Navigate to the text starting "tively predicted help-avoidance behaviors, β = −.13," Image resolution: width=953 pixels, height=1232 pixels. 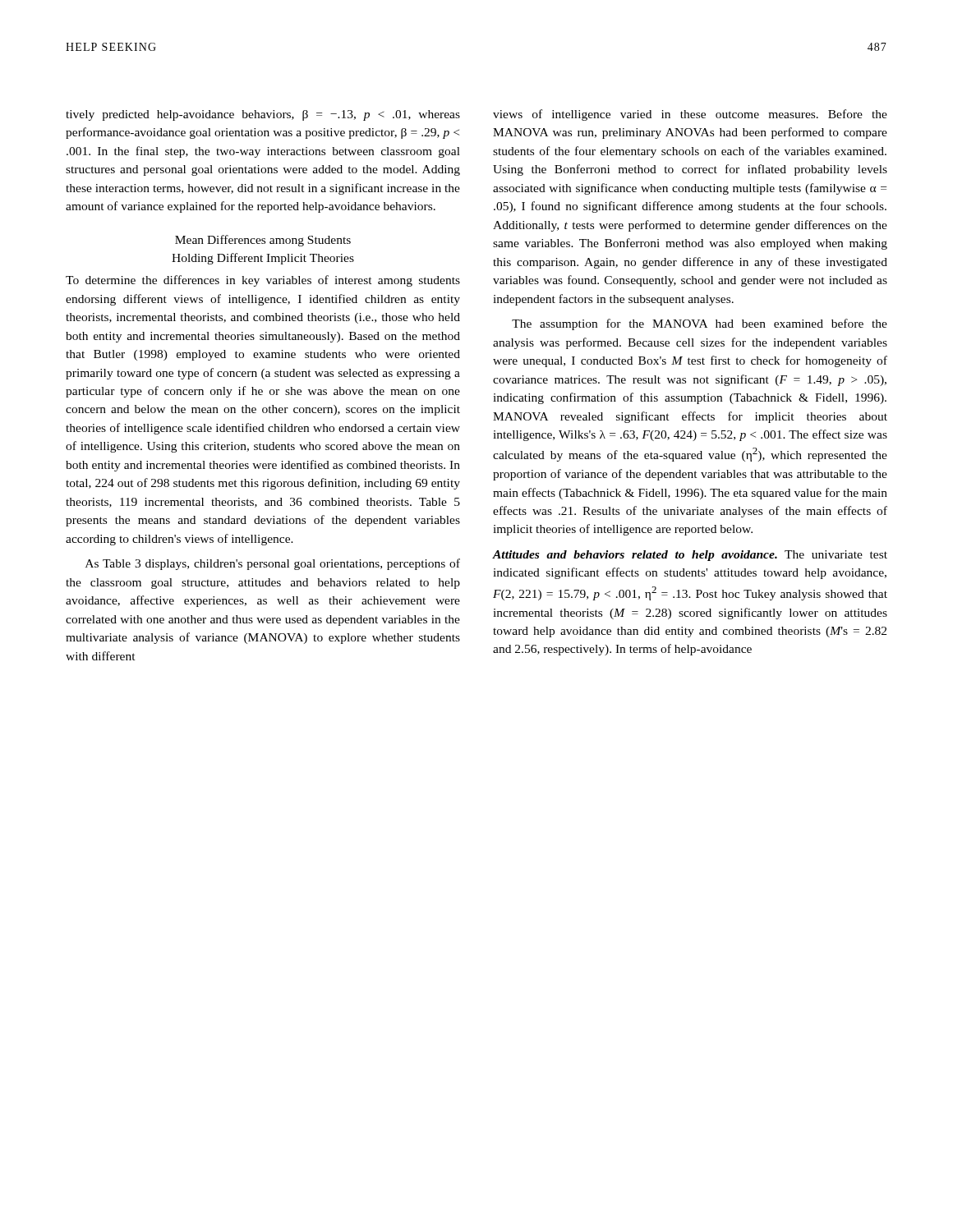[263, 160]
